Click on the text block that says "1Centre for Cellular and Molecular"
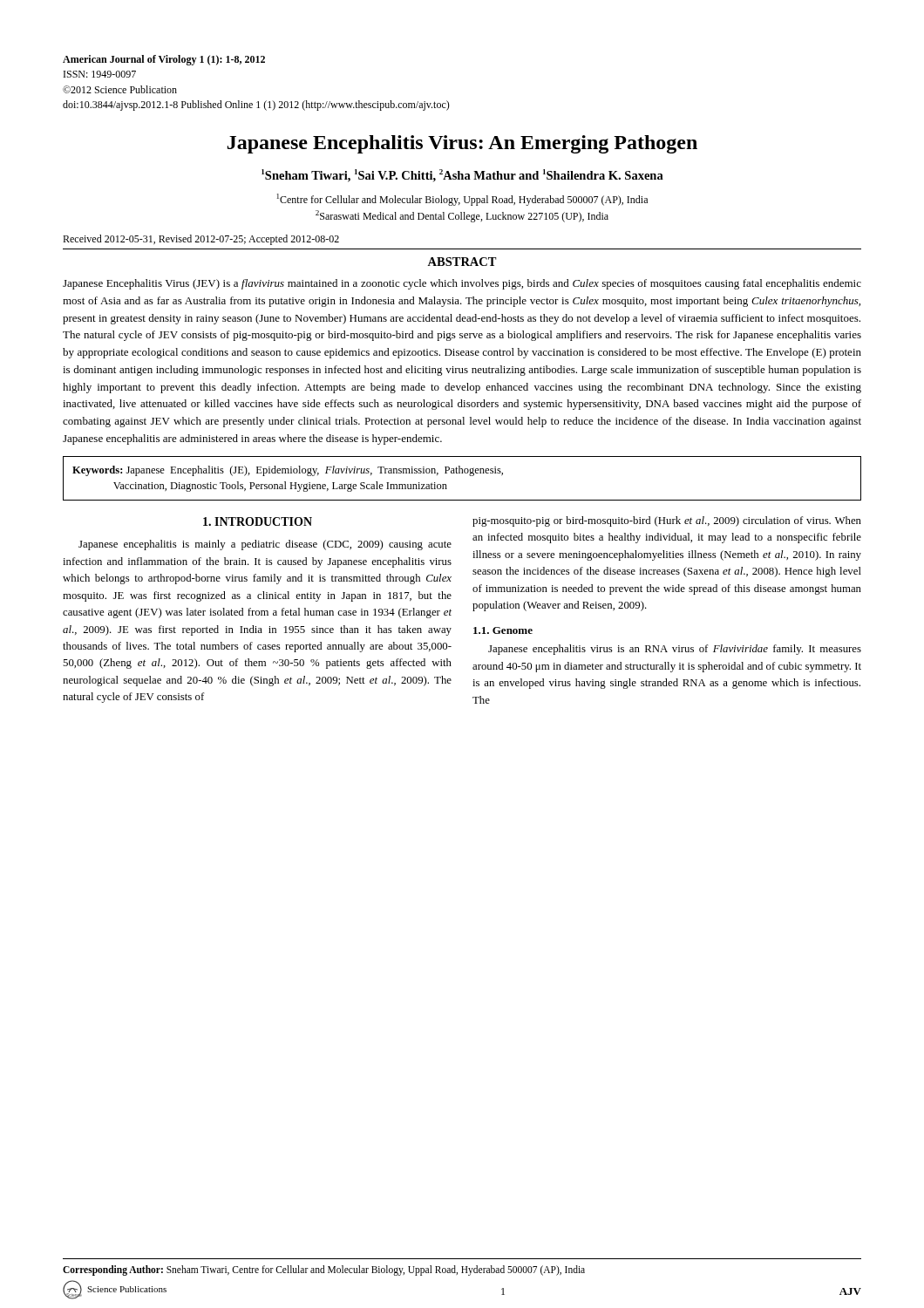The image size is (924, 1308). 462,207
